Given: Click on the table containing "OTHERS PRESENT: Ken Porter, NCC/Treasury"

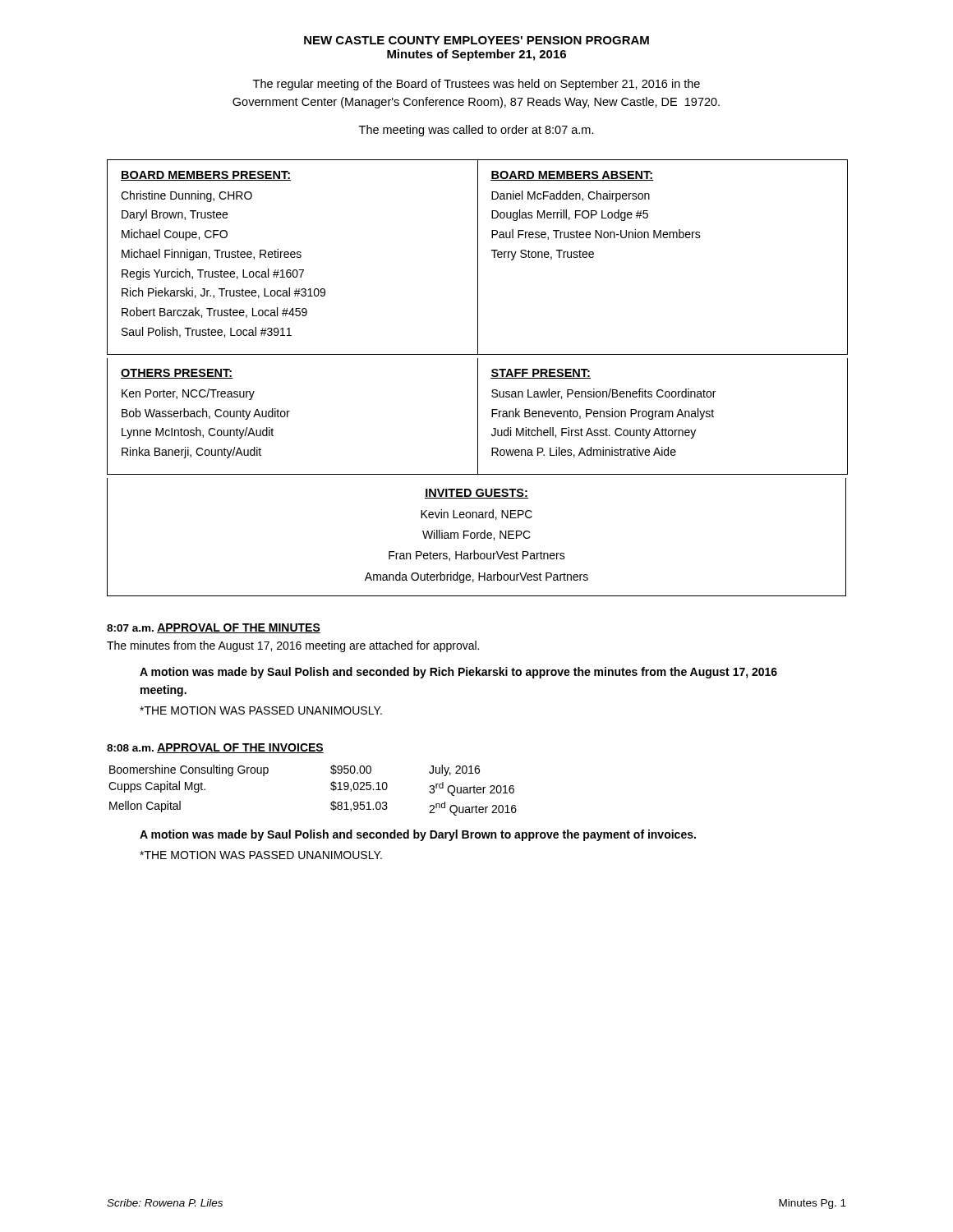Looking at the screenshot, I should click(x=476, y=416).
